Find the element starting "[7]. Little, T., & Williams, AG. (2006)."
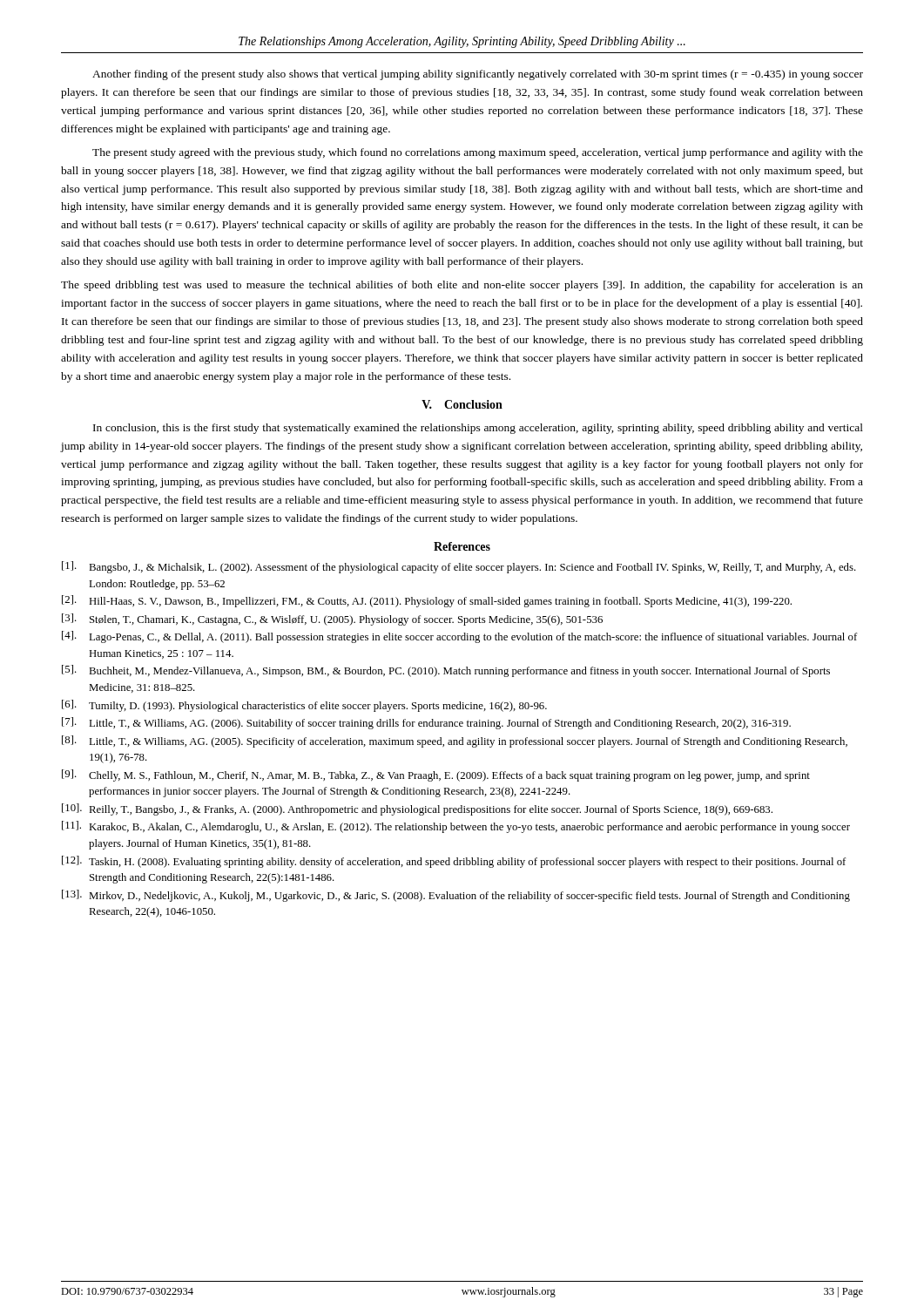 (462, 724)
